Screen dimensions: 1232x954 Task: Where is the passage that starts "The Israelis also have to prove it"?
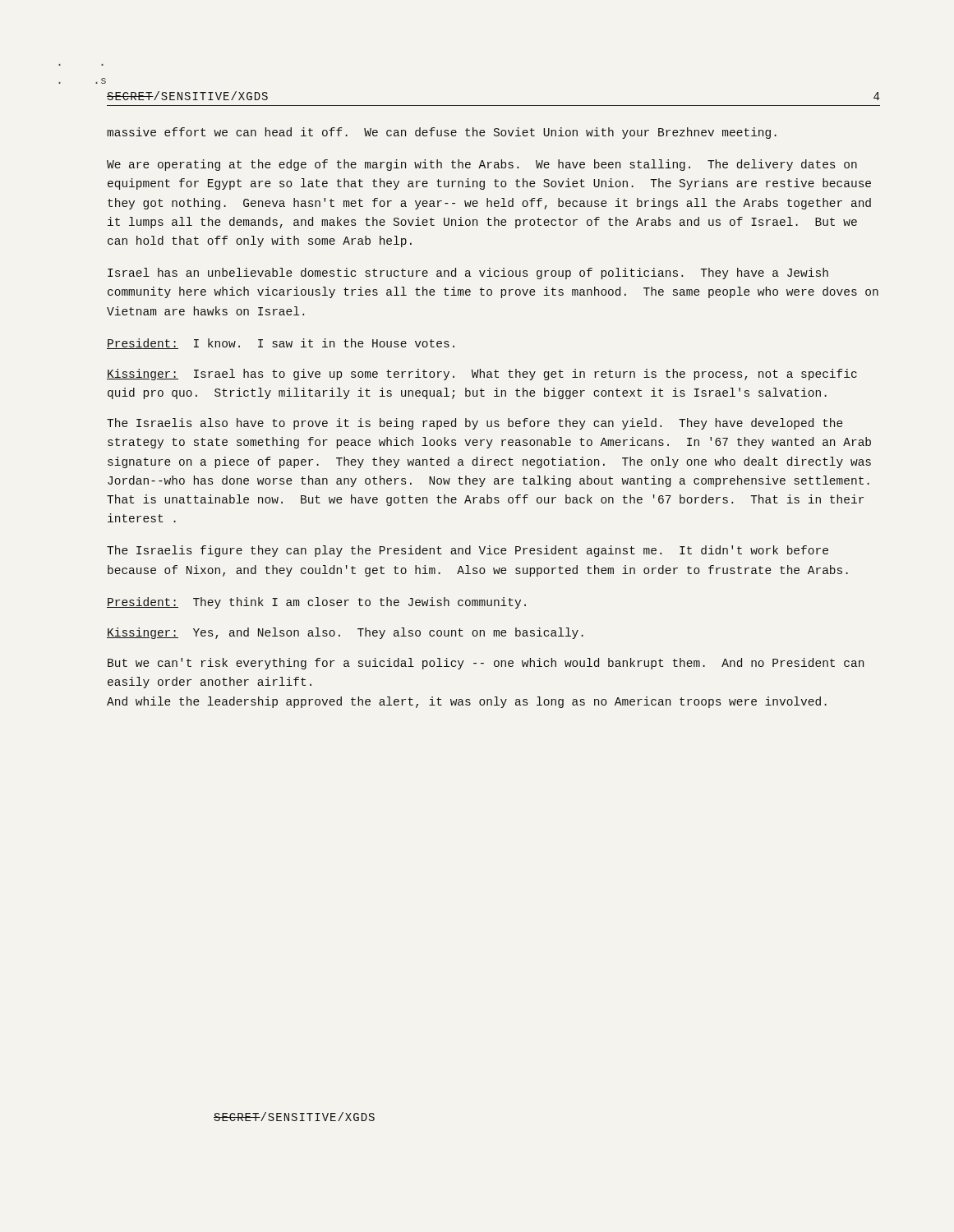pyautogui.click(x=493, y=472)
